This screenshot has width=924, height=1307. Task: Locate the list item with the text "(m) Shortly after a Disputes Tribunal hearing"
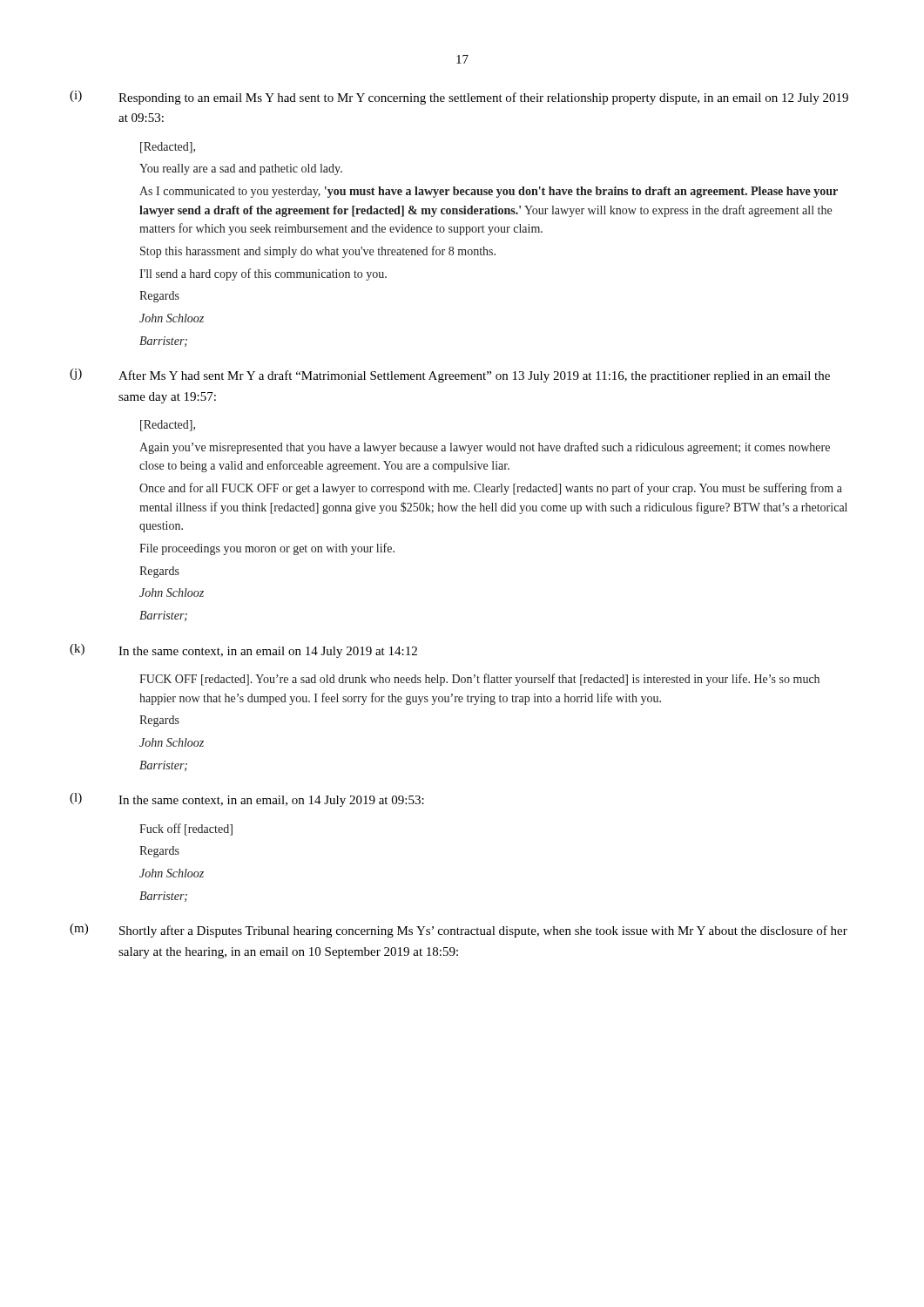(x=462, y=942)
